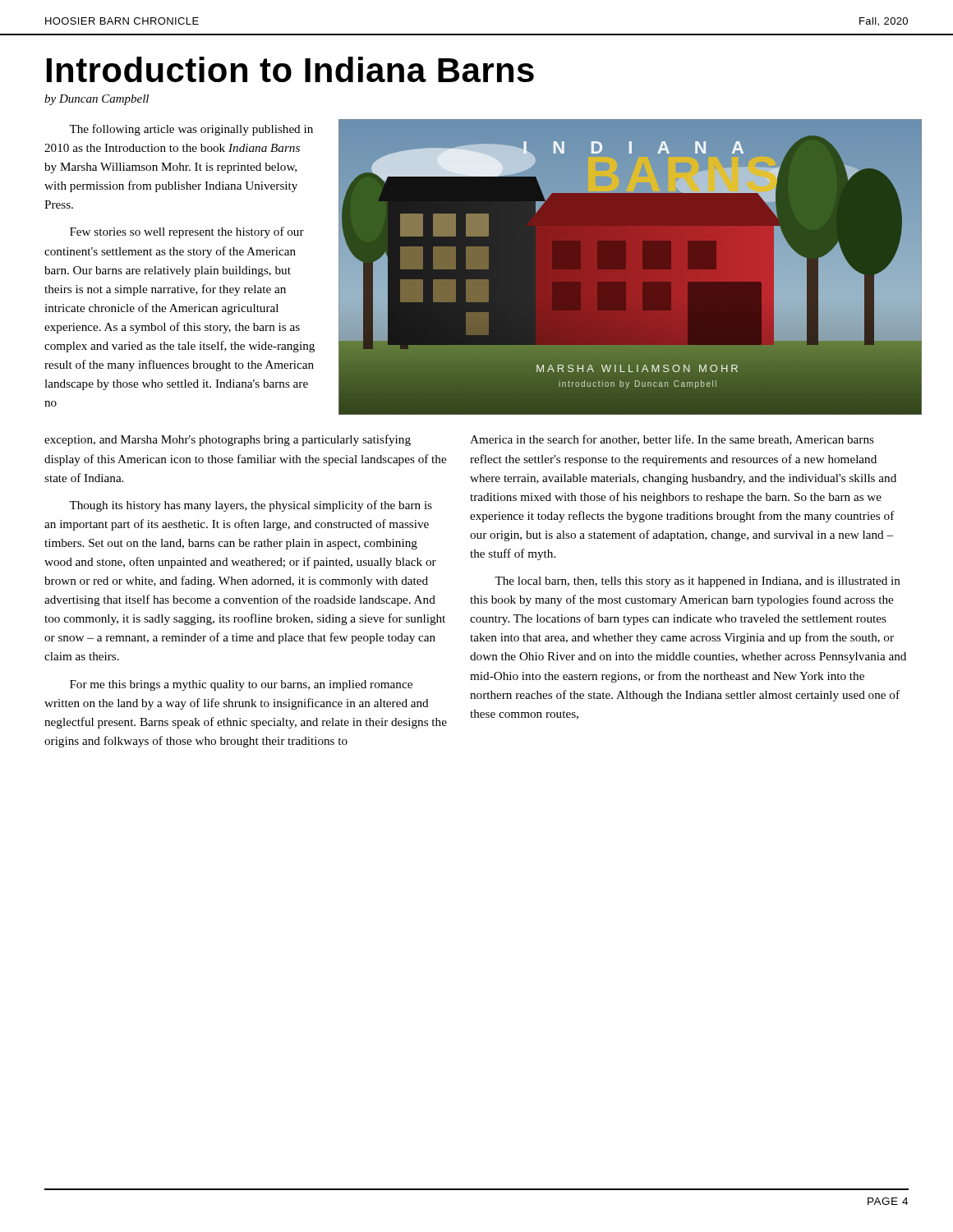Find the text block starting "America in the search for another, better"
The image size is (953, 1232).
pyautogui.click(x=689, y=576)
